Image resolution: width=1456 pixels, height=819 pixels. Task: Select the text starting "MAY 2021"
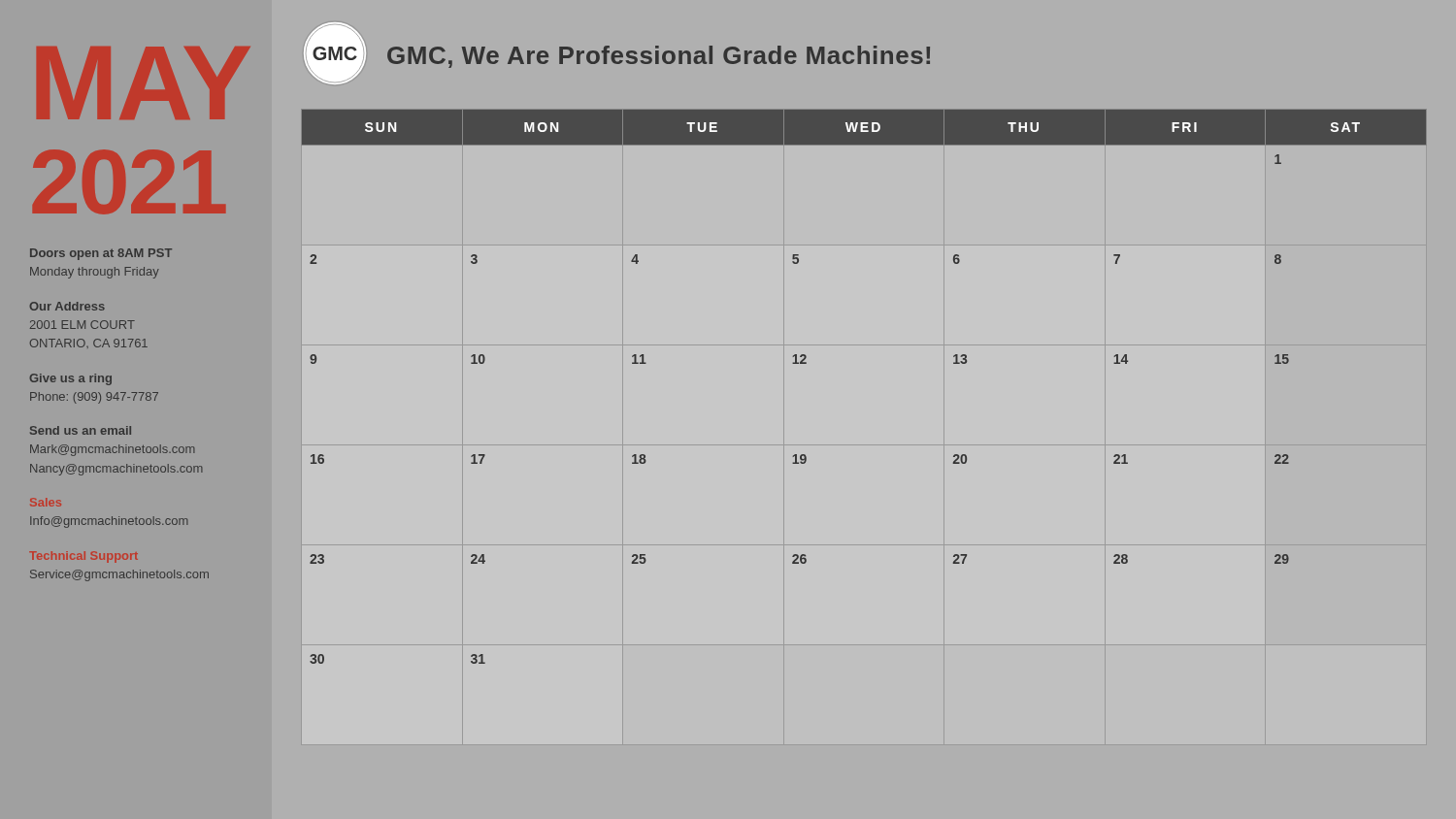coord(140,129)
